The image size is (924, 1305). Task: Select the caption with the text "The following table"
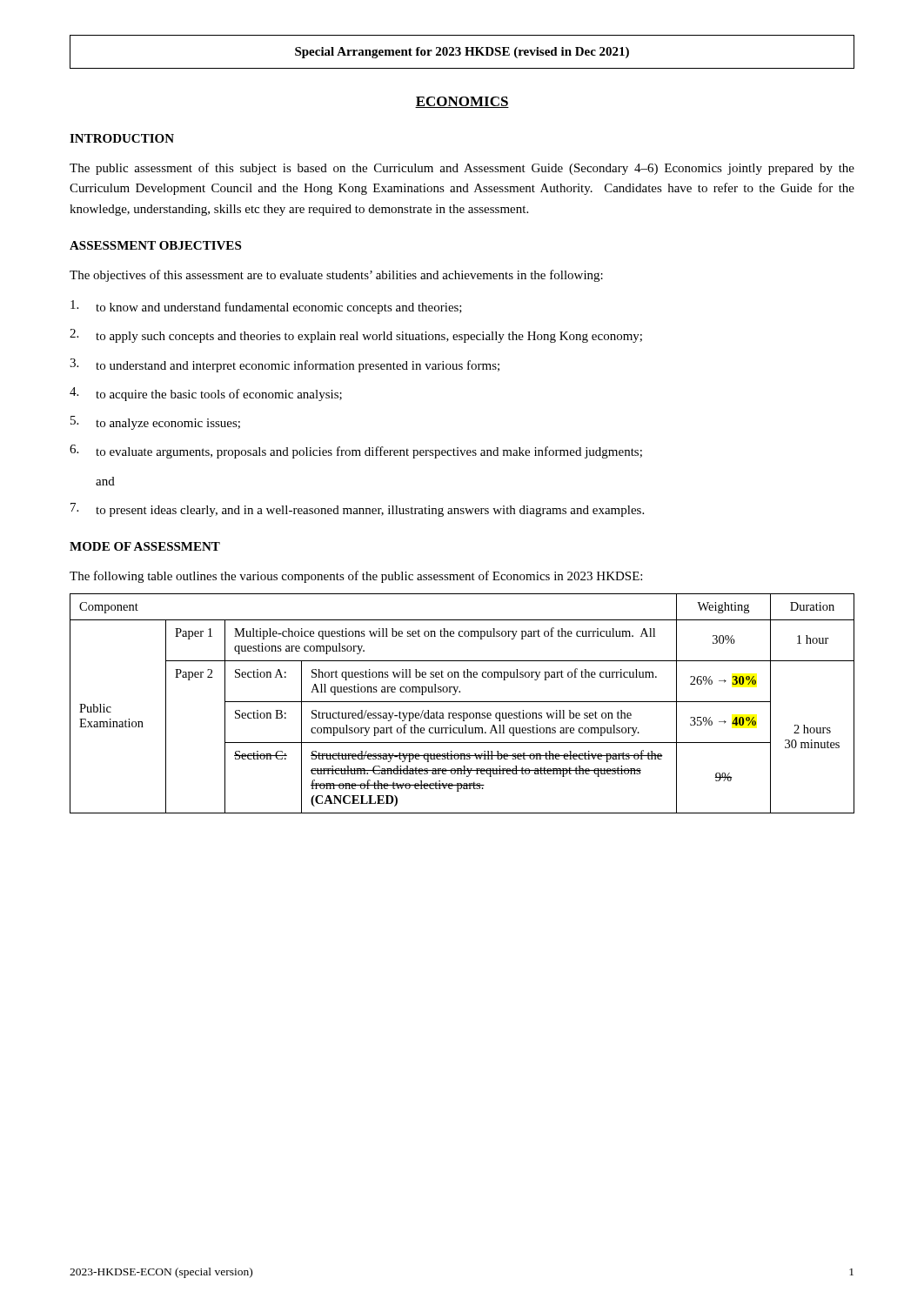[x=356, y=576]
